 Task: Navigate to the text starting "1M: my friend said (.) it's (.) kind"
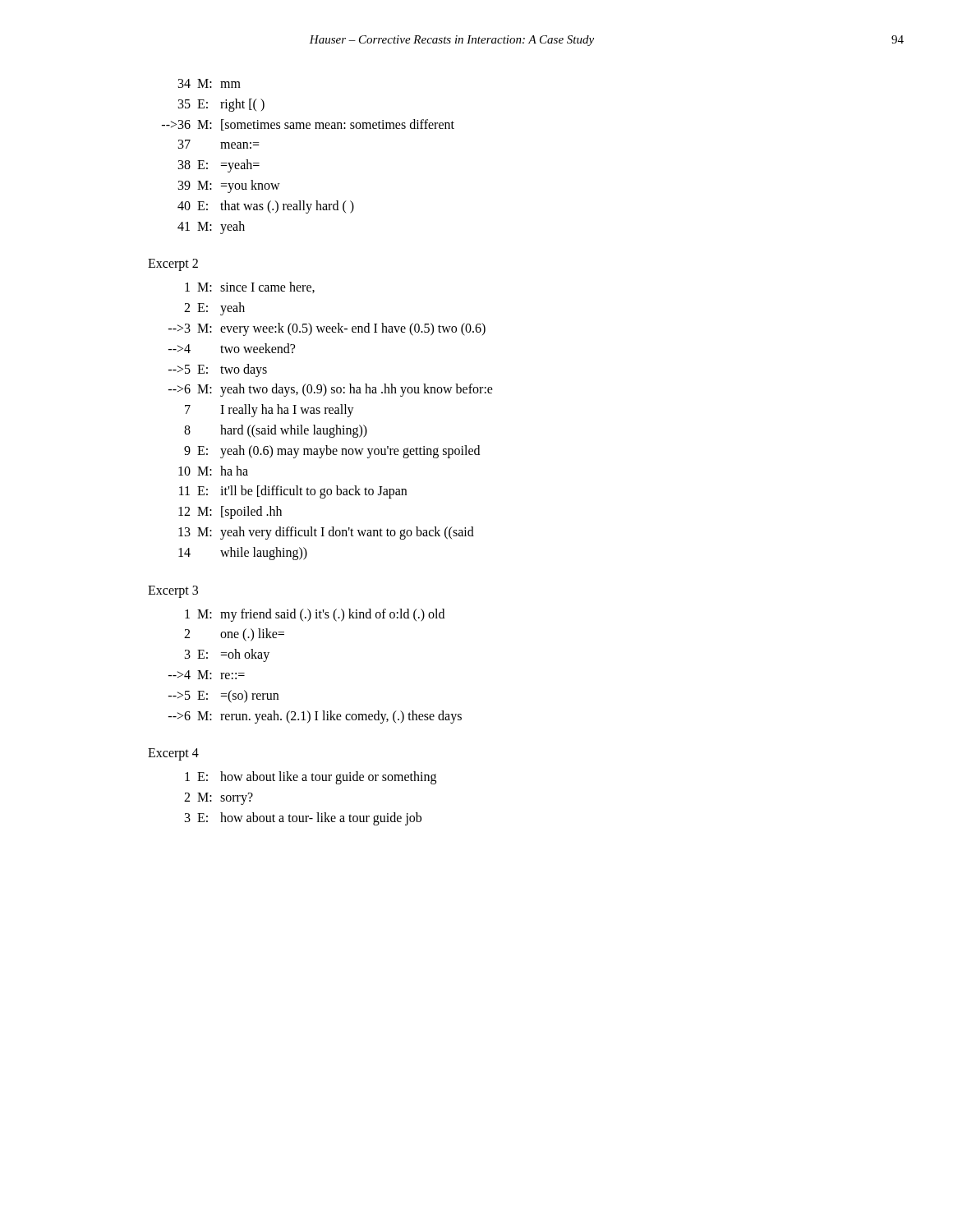click(x=315, y=615)
